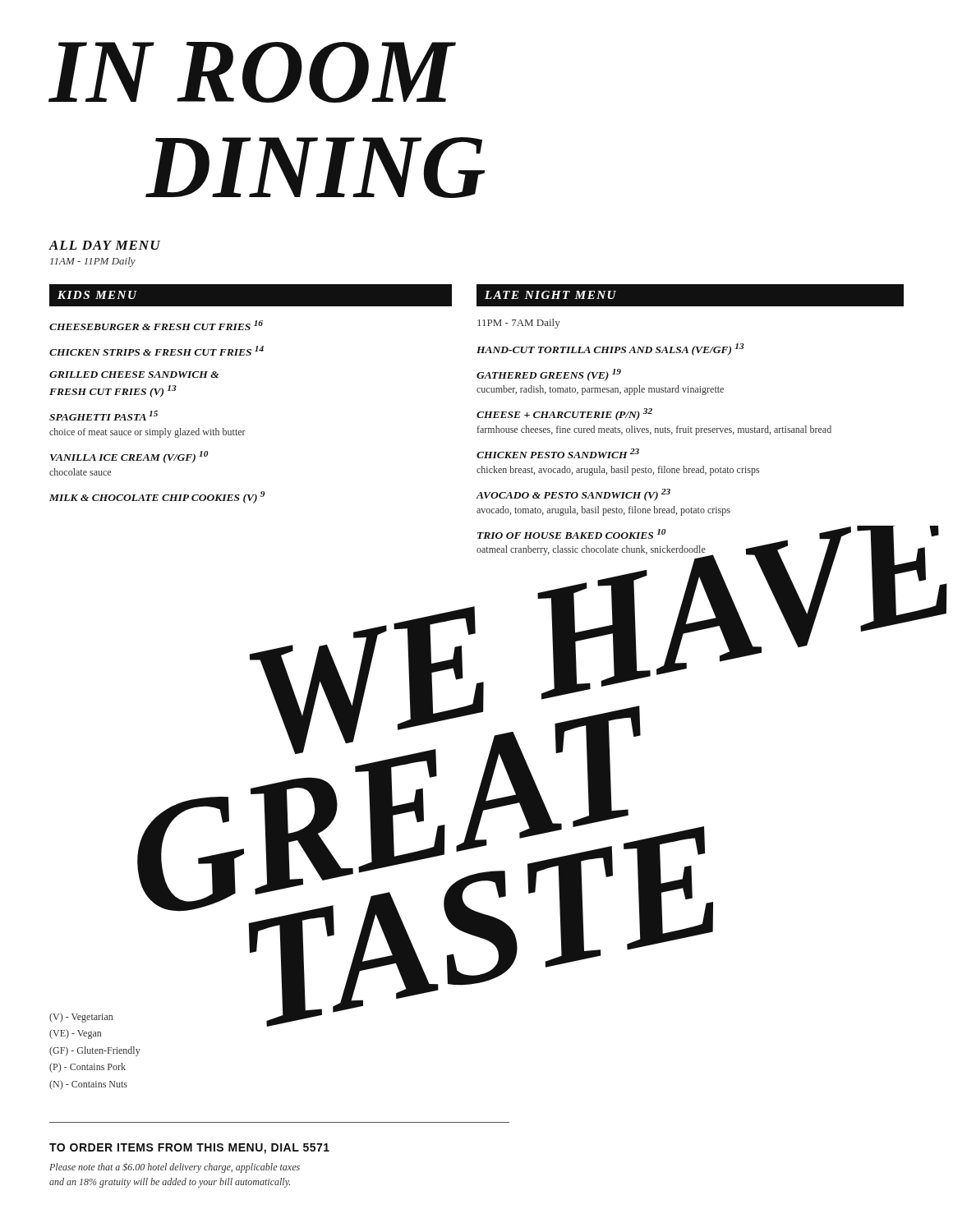Viewport: 953px width, 1232px height.
Task: Select the list item that reads "CHEESEBURGER & FRESH CUT FRIES 16"
Action: pyautogui.click(x=251, y=325)
